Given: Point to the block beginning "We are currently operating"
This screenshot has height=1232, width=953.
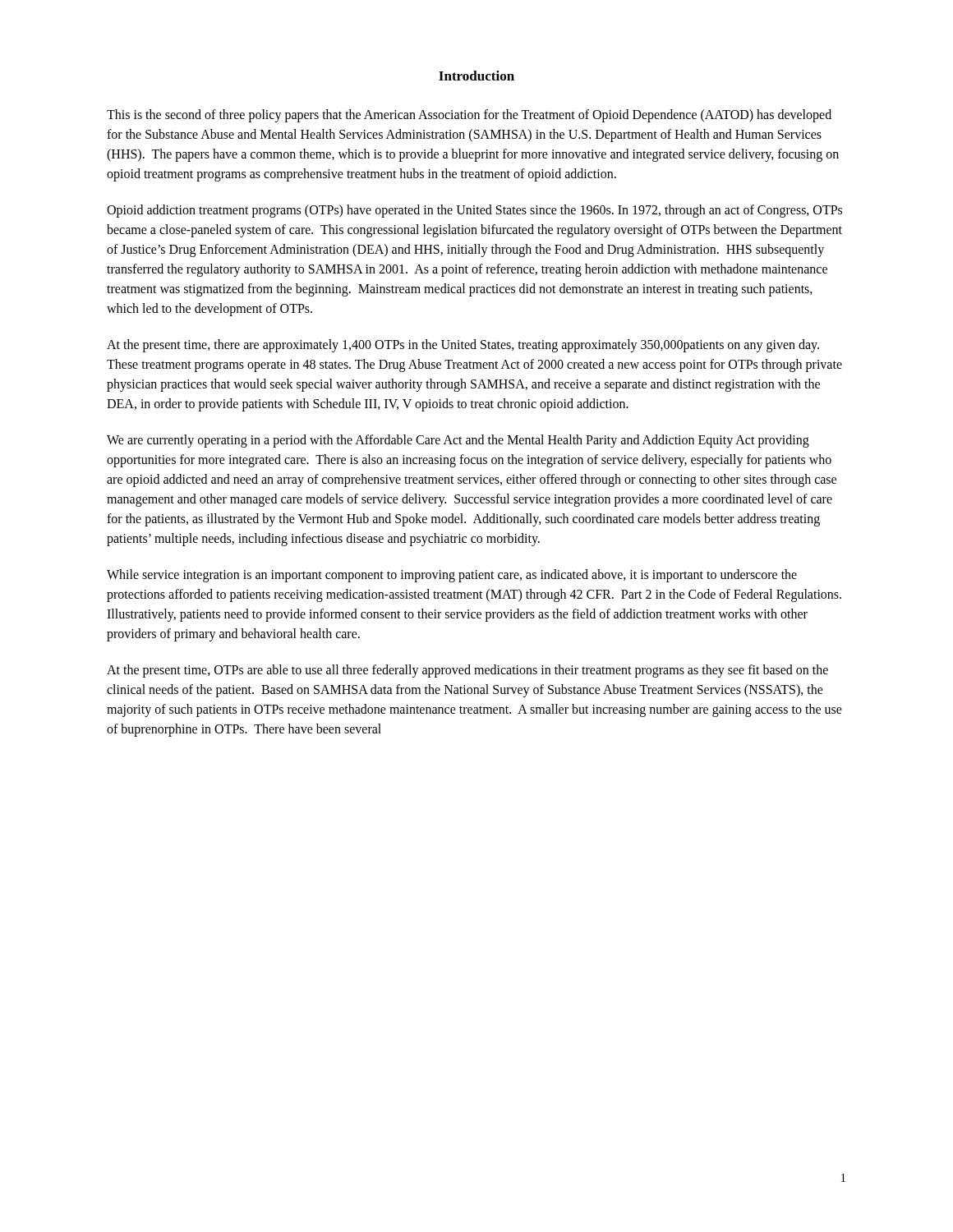Looking at the screenshot, I should tap(472, 489).
